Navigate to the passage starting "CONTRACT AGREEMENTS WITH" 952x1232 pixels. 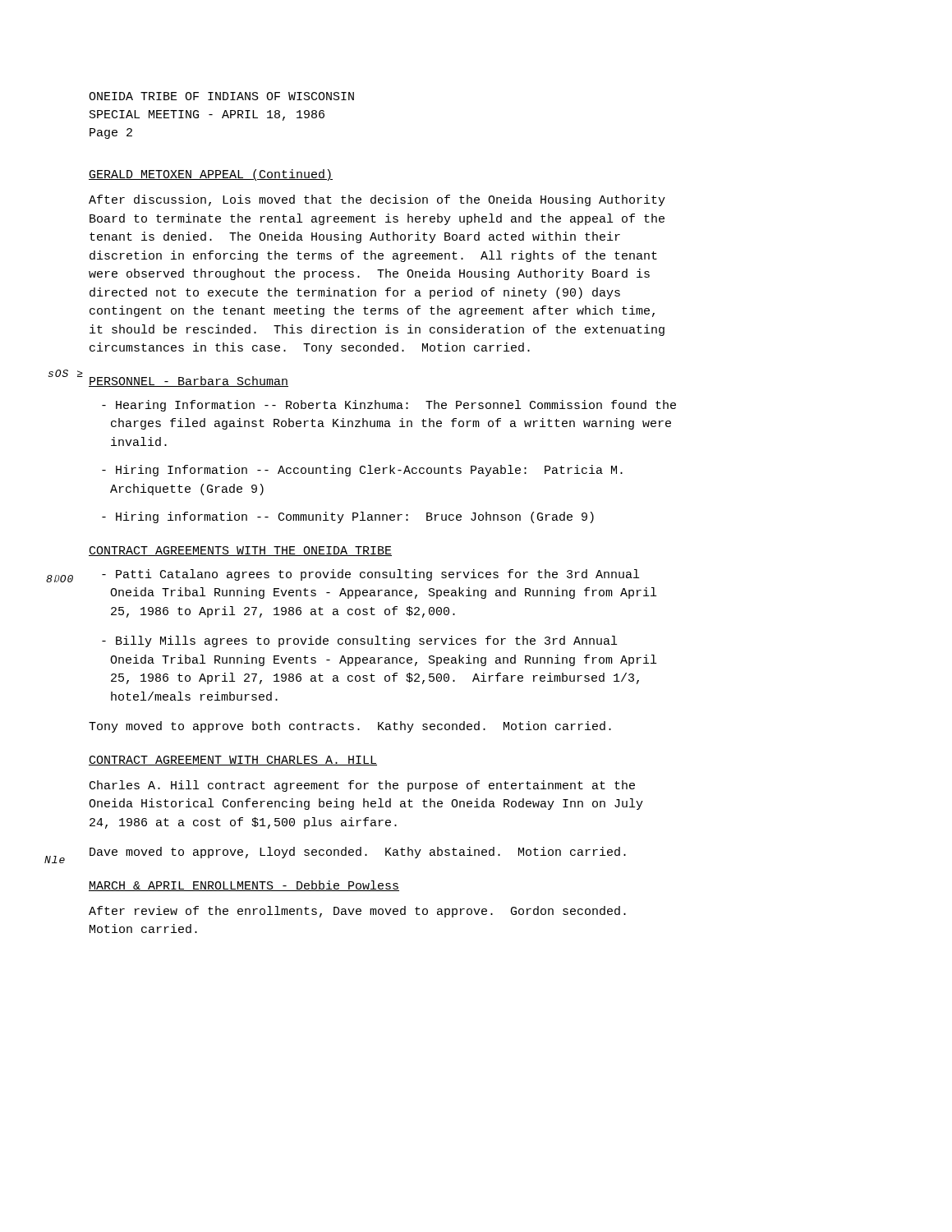(240, 551)
